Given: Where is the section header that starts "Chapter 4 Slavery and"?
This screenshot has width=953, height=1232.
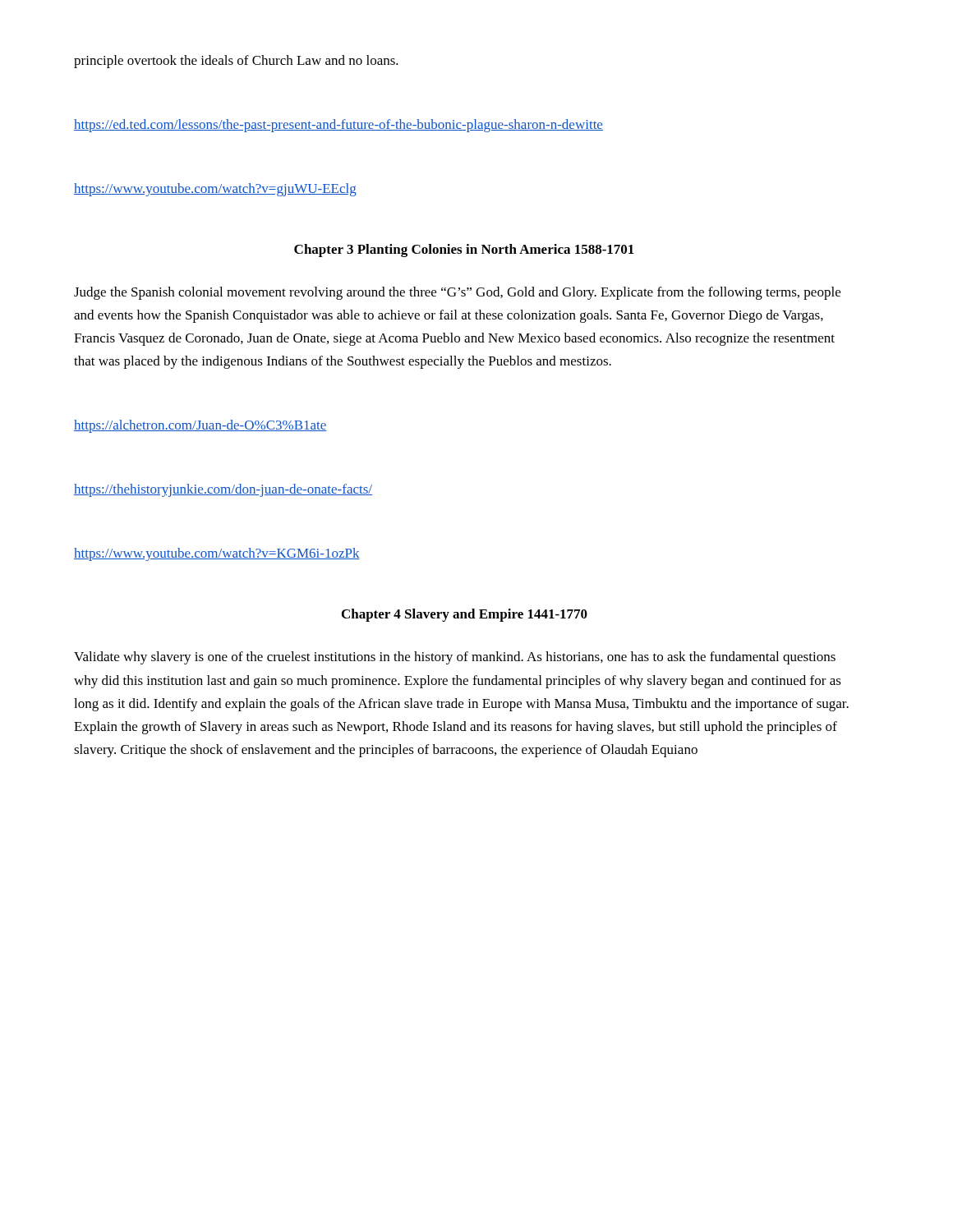Looking at the screenshot, I should pyautogui.click(x=464, y=614).
